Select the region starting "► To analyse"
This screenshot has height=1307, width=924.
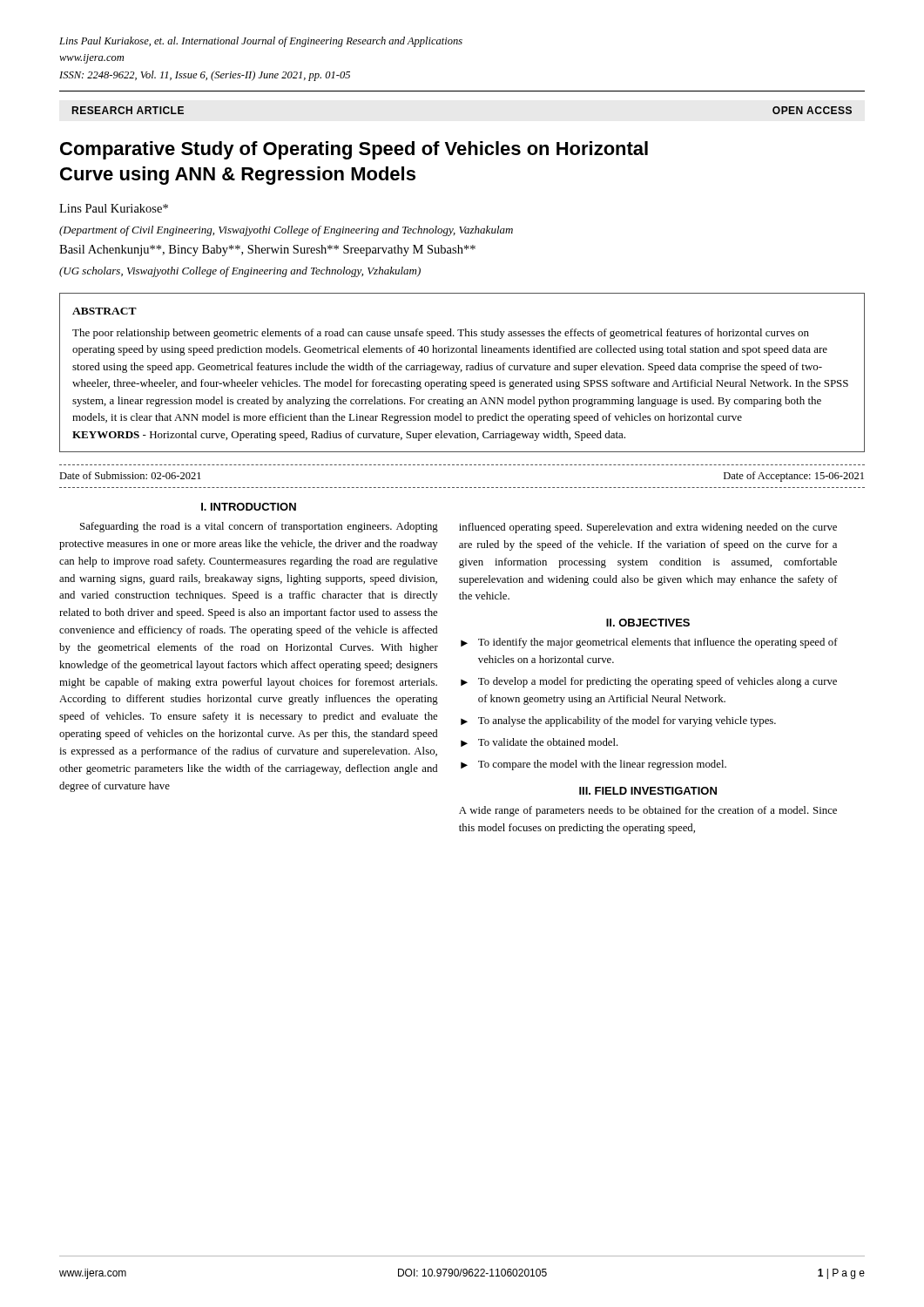(x=648, y=721)
